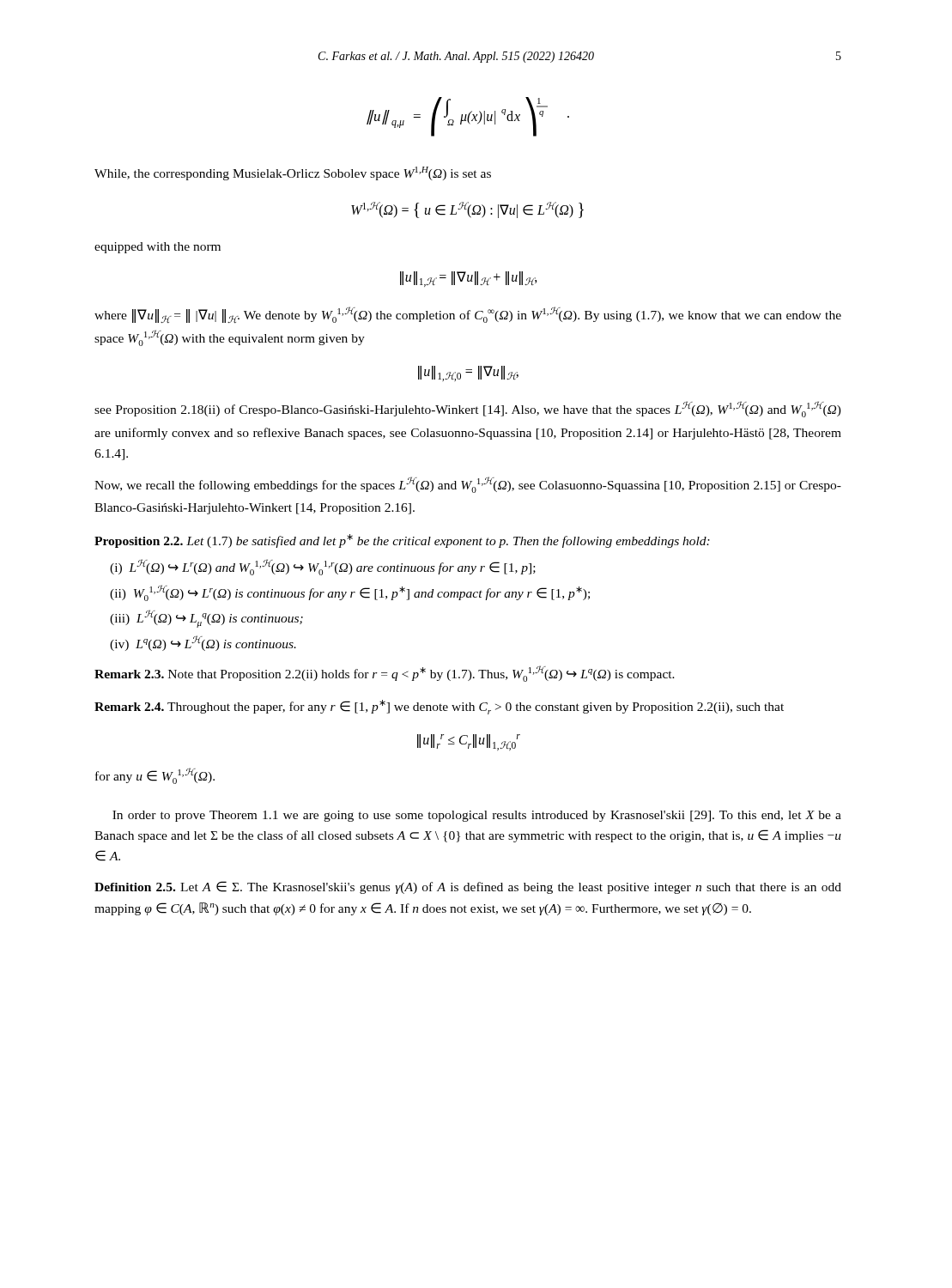Point to the element starting "‖u‖1,ℋ = ‖∇u‖ℋ"
The height and width of the screenshot is (1288, 952).
point(468,278)
